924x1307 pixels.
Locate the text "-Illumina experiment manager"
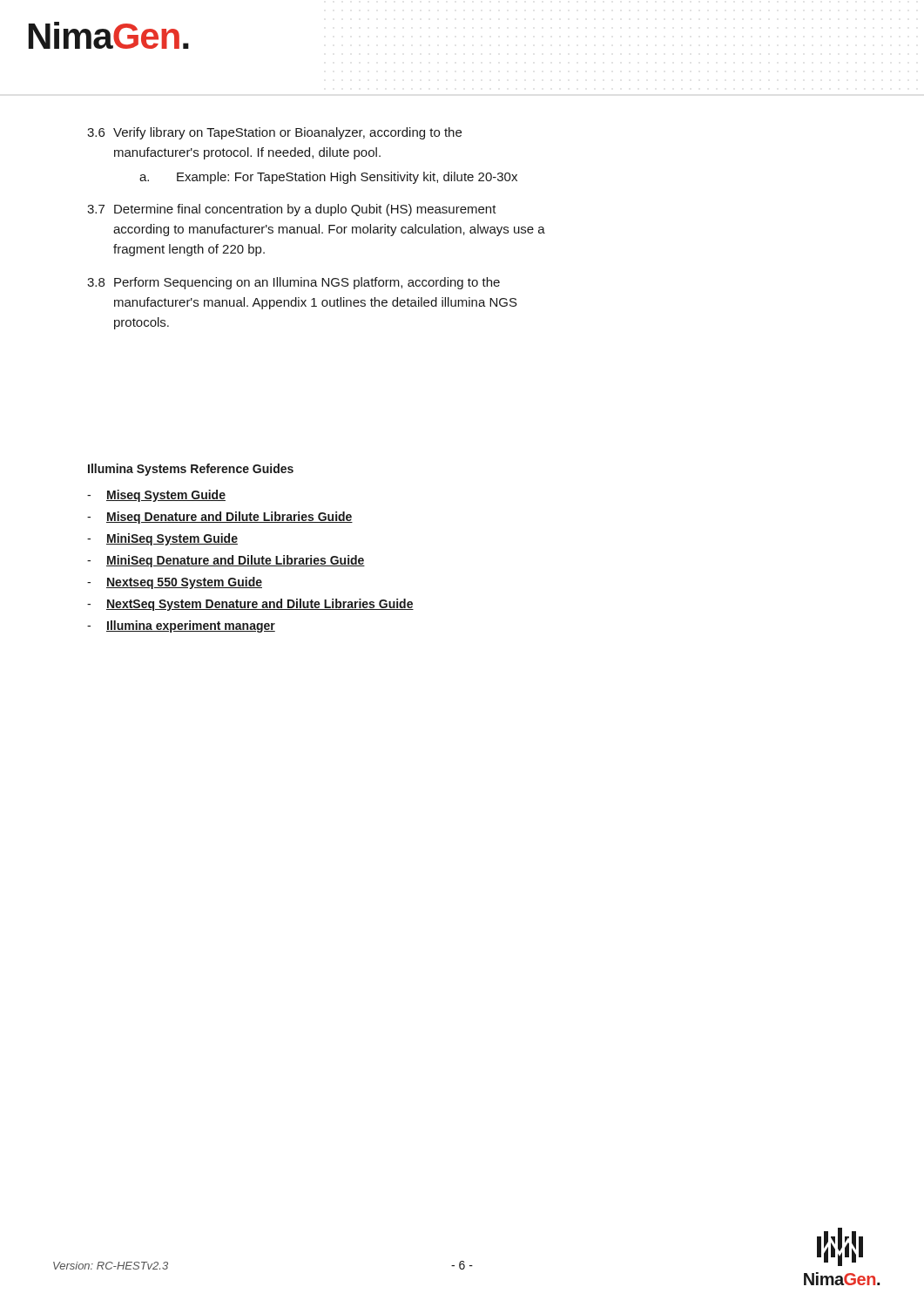point(181,626)
